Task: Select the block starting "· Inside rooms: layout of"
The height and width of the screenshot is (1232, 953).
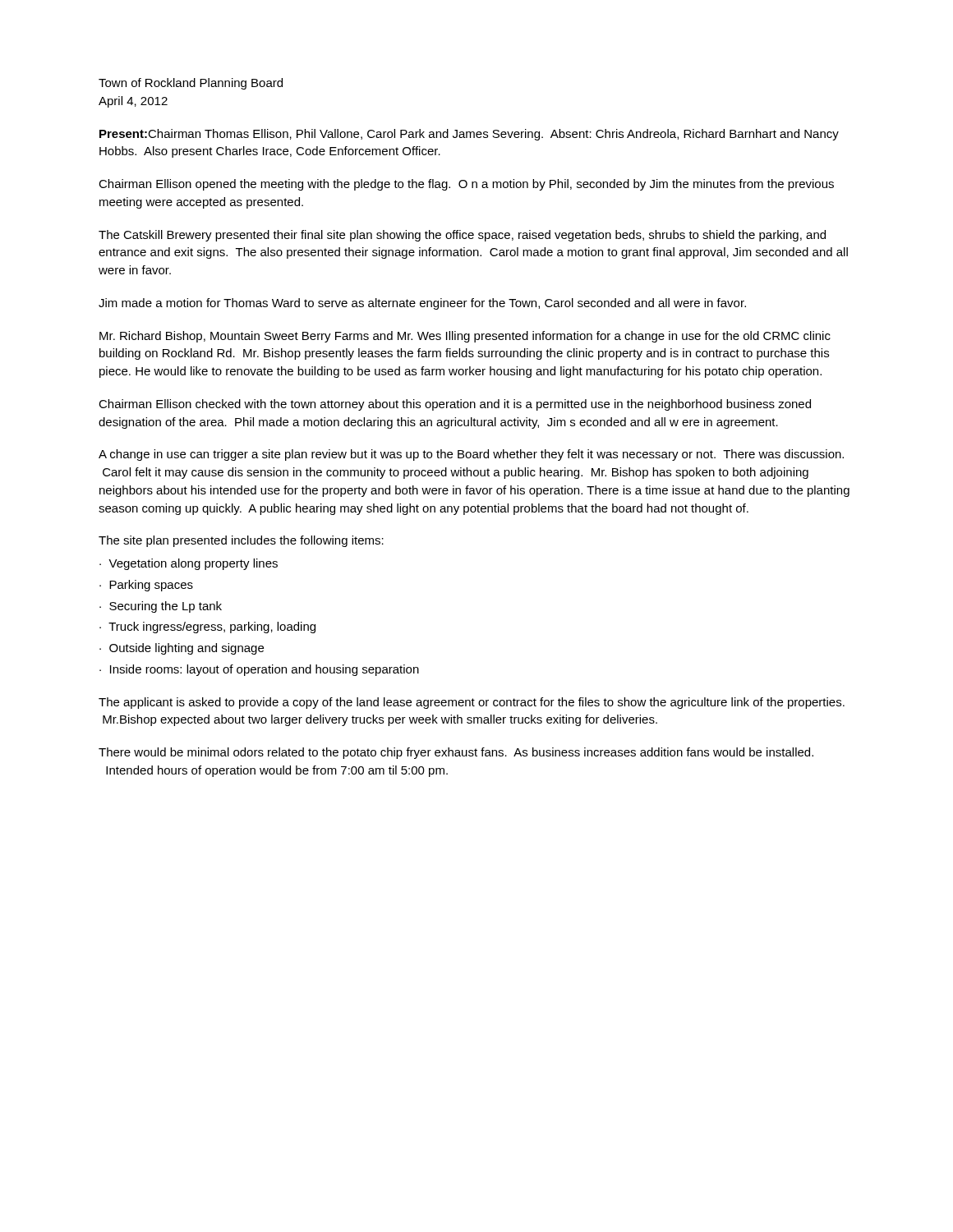Action: (x=259, y=669)
